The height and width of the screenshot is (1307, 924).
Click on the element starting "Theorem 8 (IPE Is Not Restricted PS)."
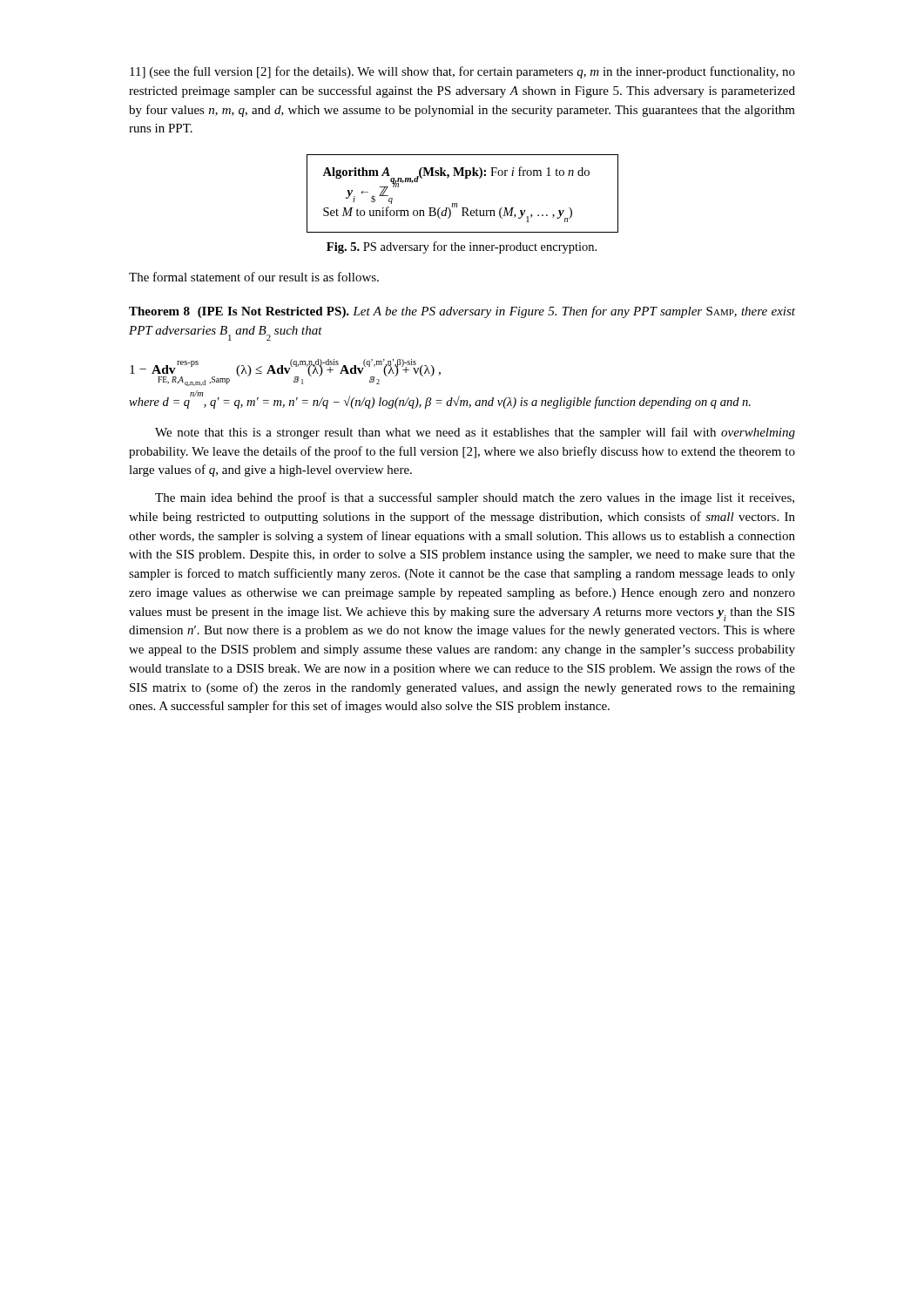point(462,323)
